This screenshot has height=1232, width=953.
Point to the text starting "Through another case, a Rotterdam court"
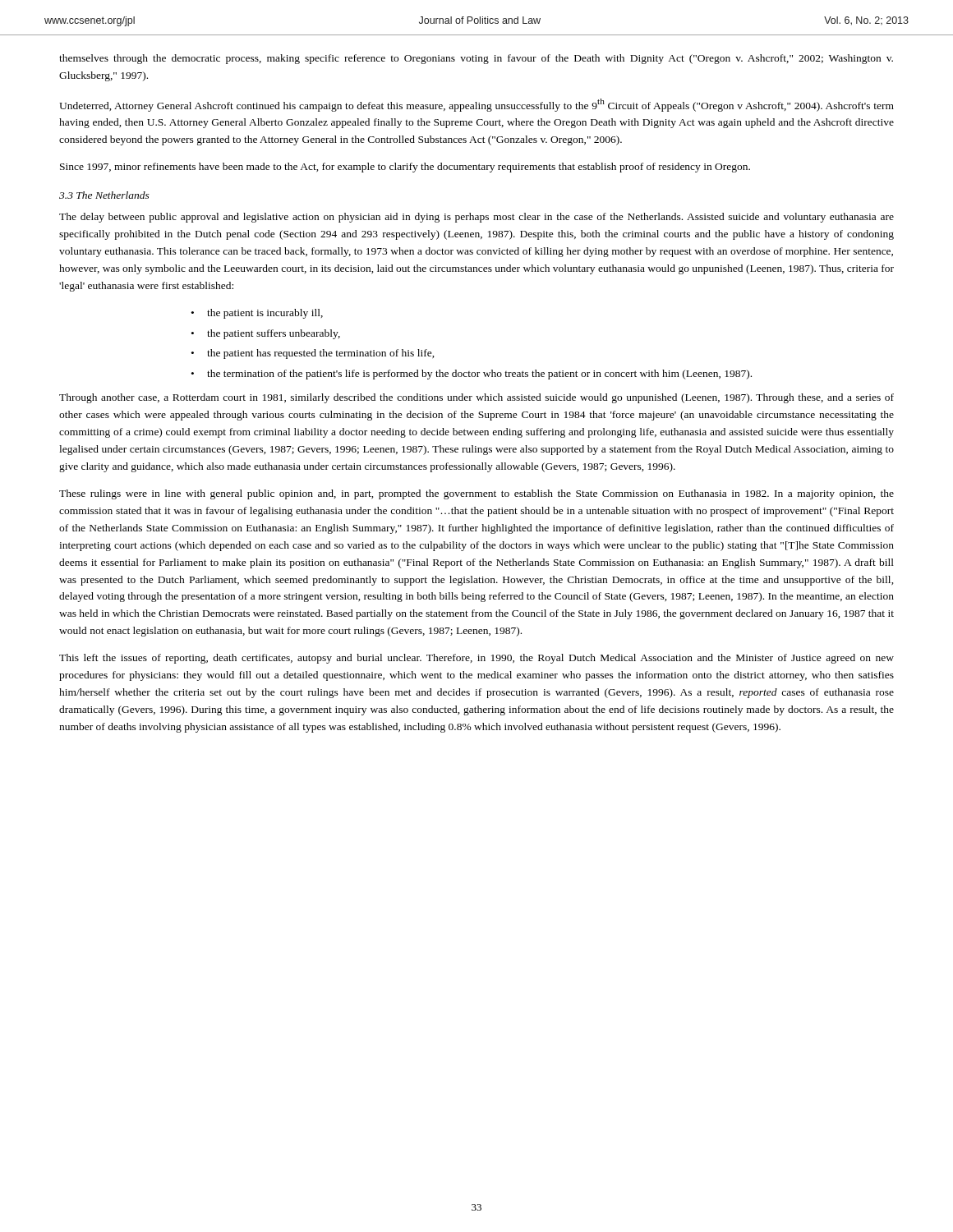pos(476,432)
